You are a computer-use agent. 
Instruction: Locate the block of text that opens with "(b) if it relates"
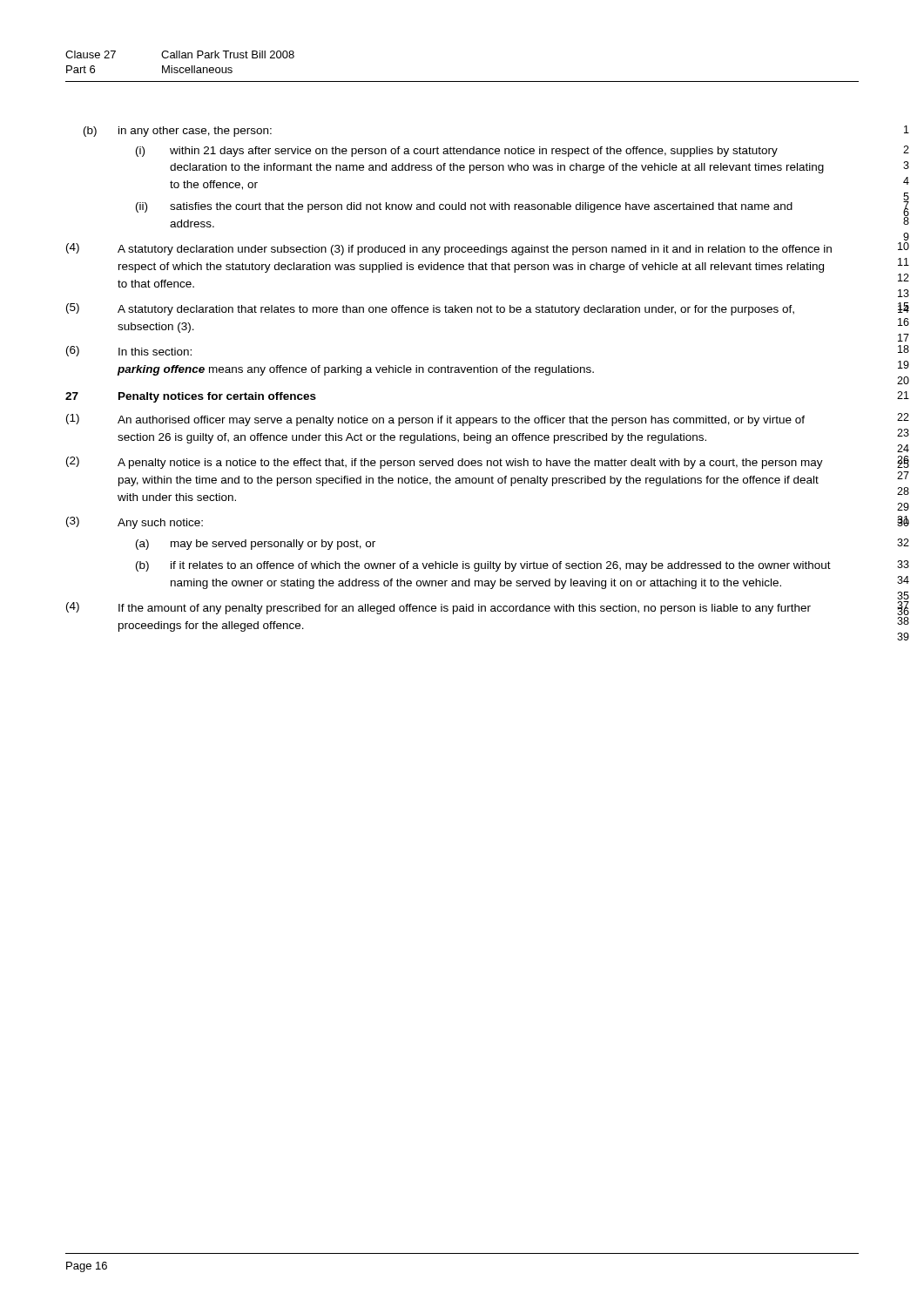point(501,574)
